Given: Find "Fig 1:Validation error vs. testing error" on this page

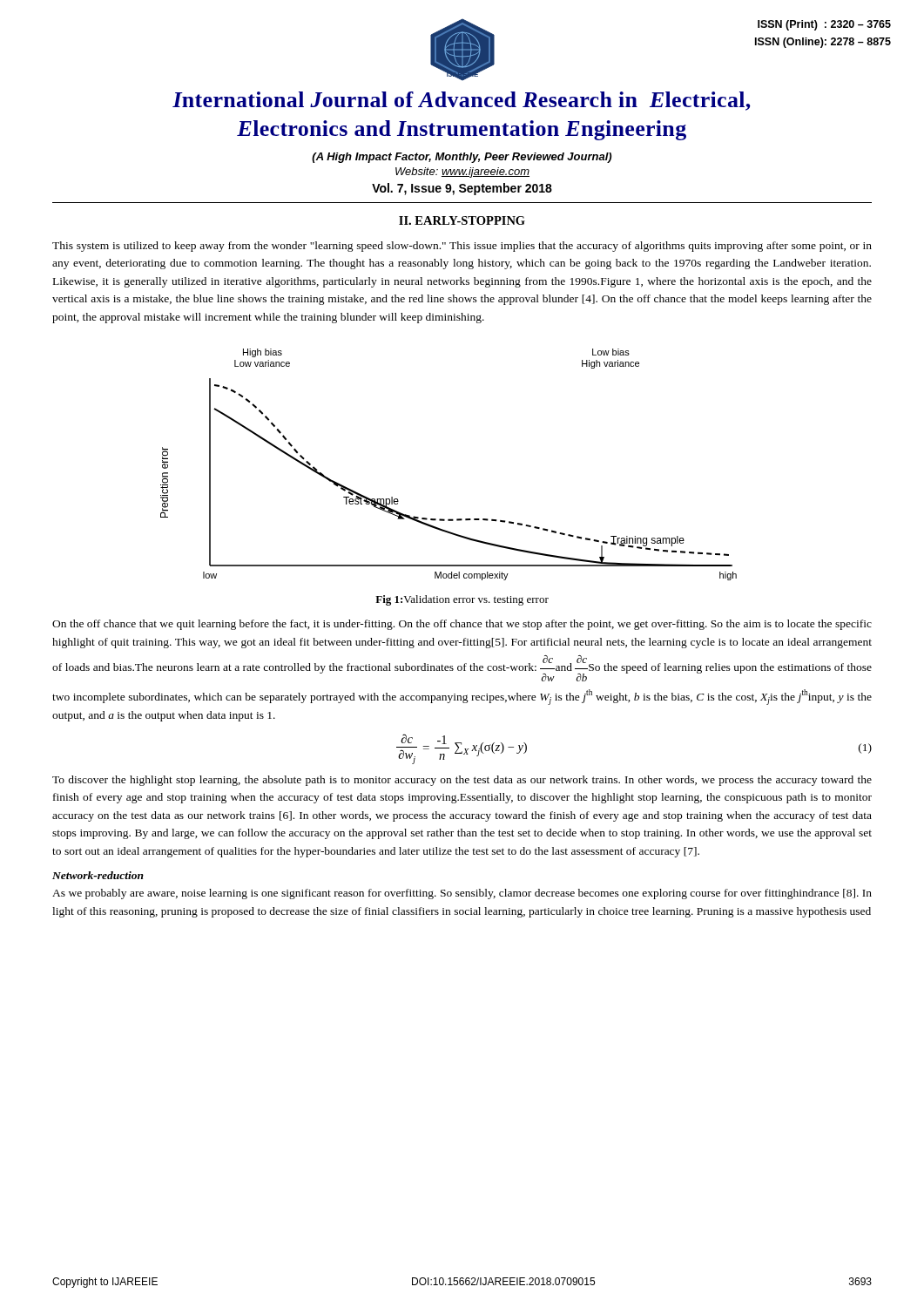Looking at the screenshot, I should (x=462, y=599).
